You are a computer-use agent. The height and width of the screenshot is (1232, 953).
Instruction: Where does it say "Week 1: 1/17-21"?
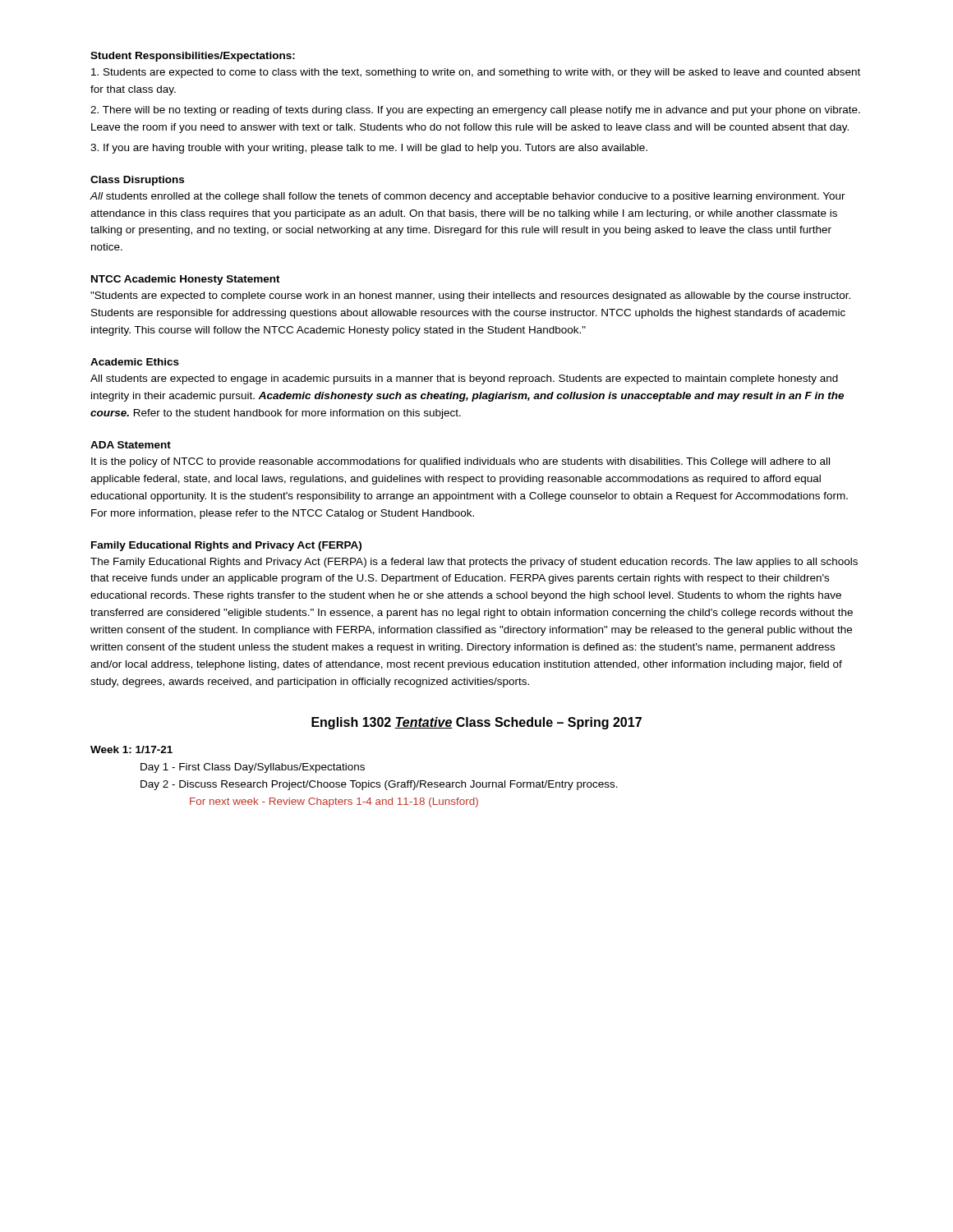tap(132, 749)
